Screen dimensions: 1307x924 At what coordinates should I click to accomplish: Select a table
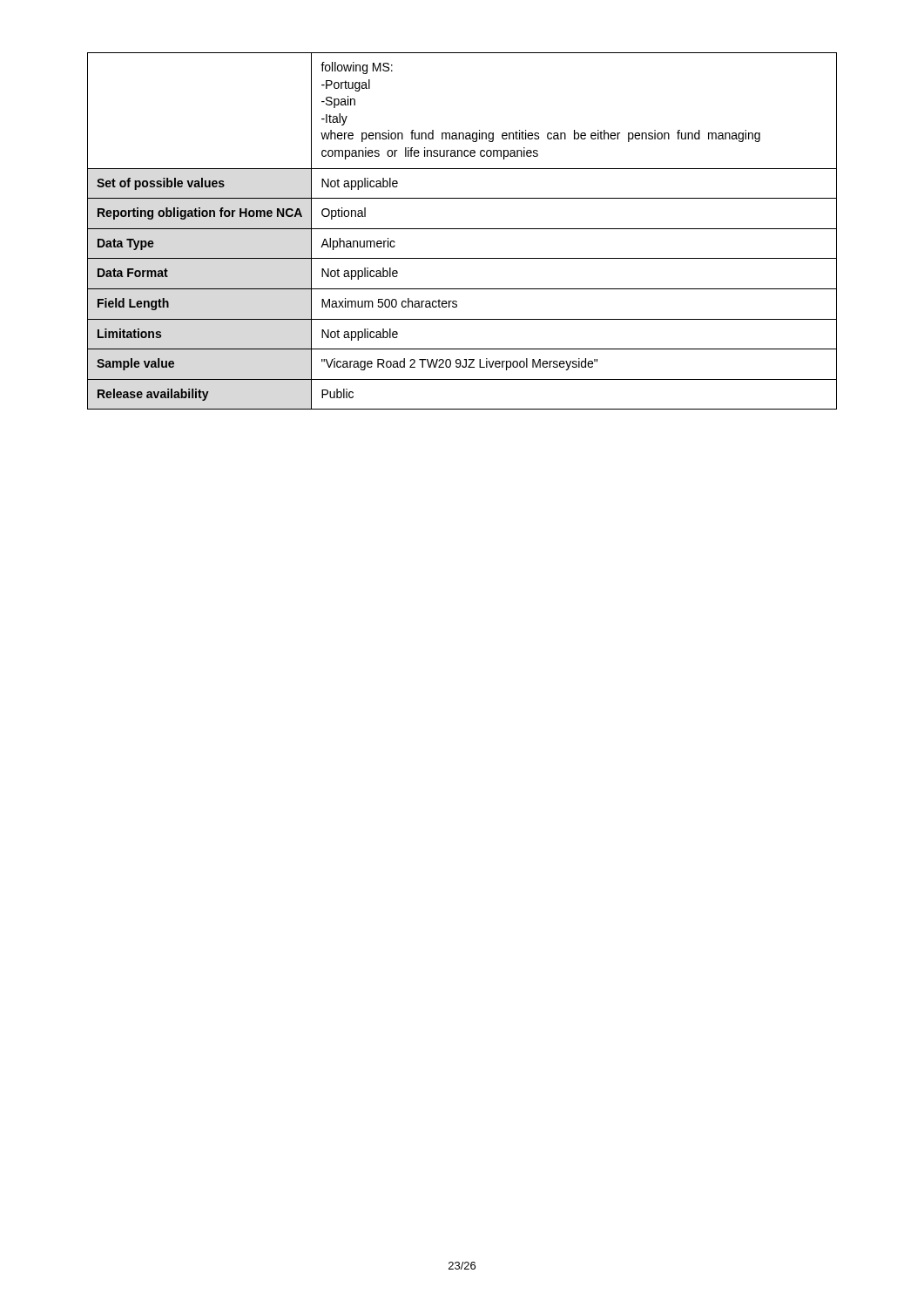pos(462,231)
